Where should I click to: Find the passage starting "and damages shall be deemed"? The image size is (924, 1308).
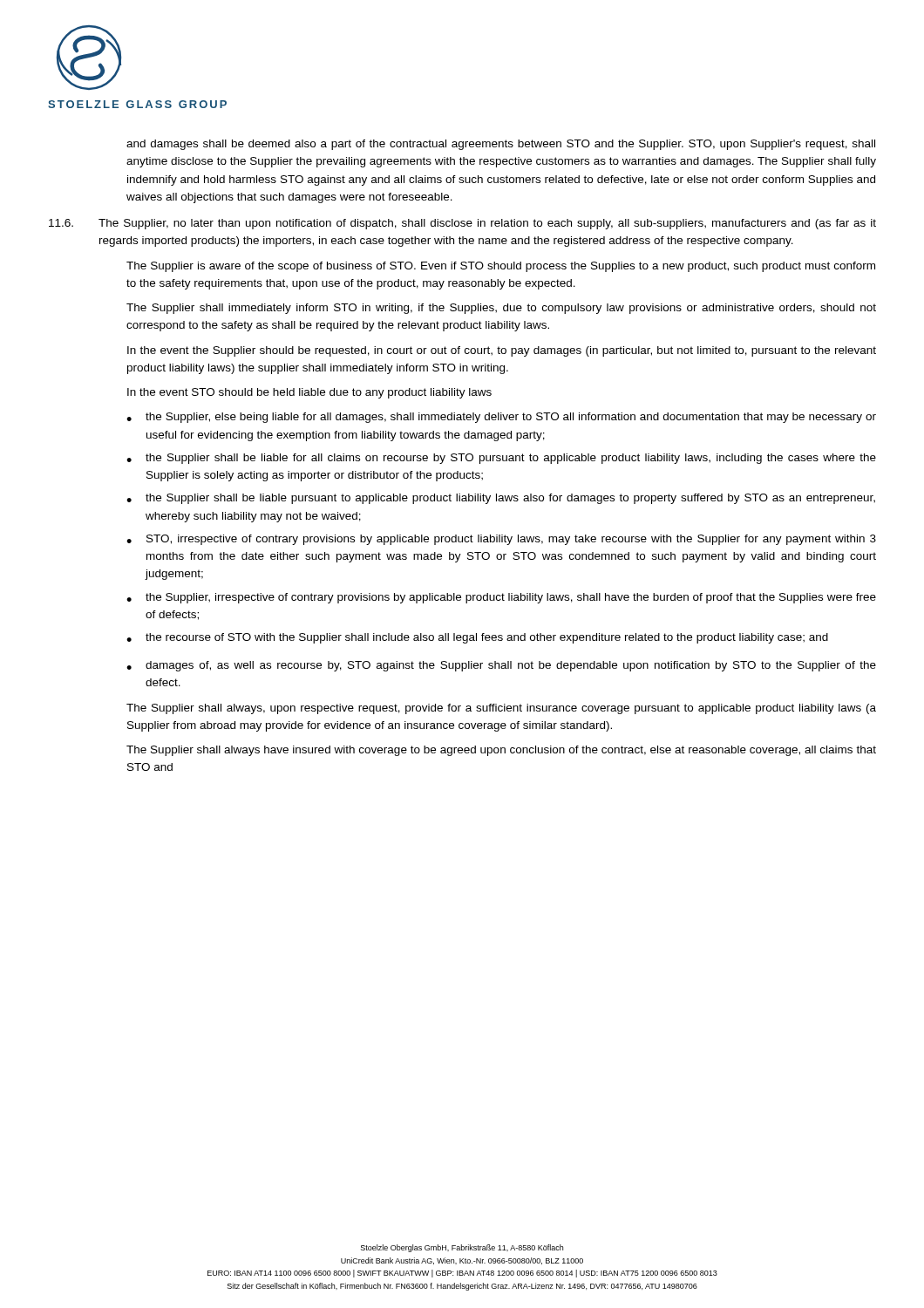pyautogui.click(x=501, y=170)
